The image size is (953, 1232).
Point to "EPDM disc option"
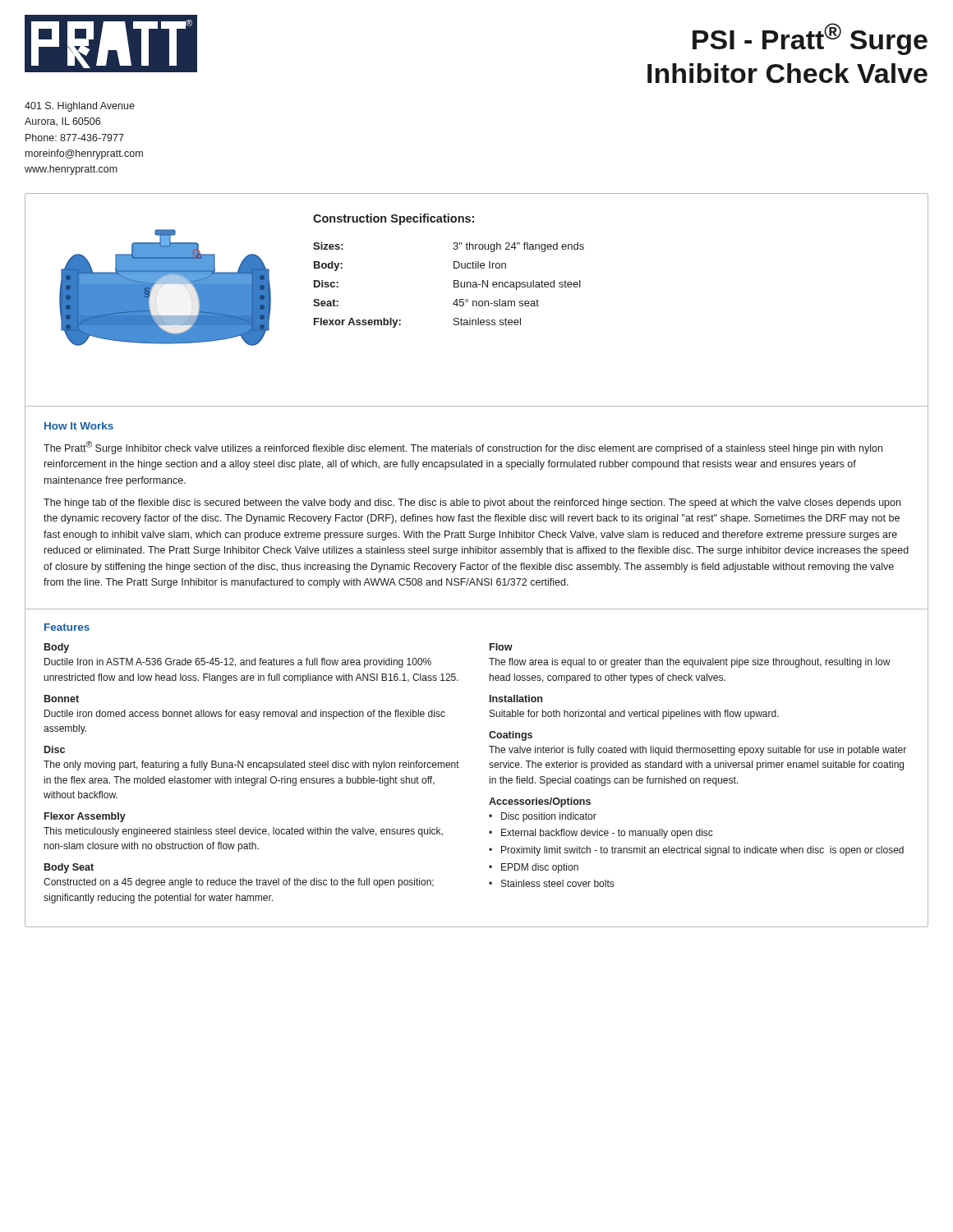pyautogui.click(x=539, y=867)
